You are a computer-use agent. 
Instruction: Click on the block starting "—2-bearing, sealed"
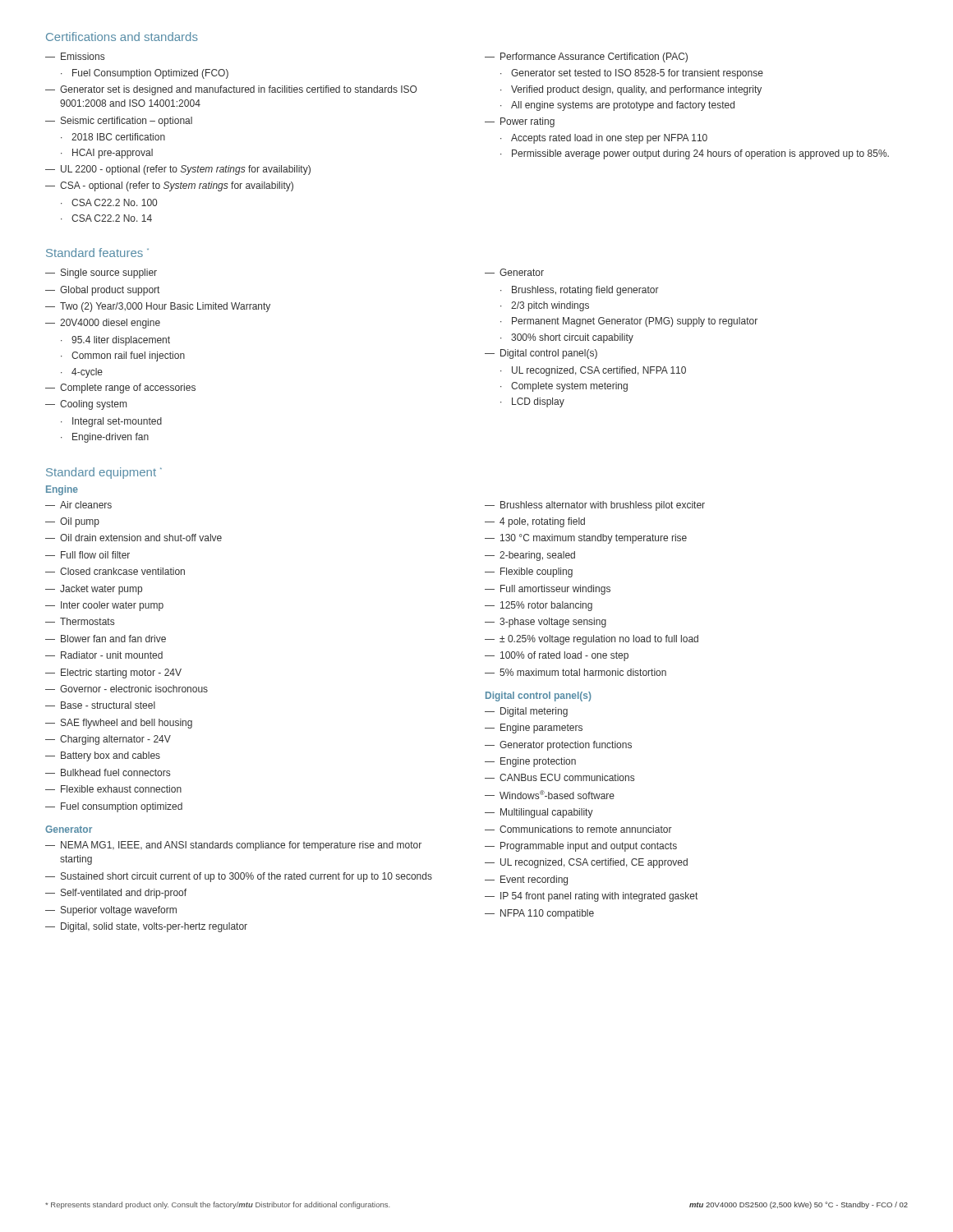[530, 556]
